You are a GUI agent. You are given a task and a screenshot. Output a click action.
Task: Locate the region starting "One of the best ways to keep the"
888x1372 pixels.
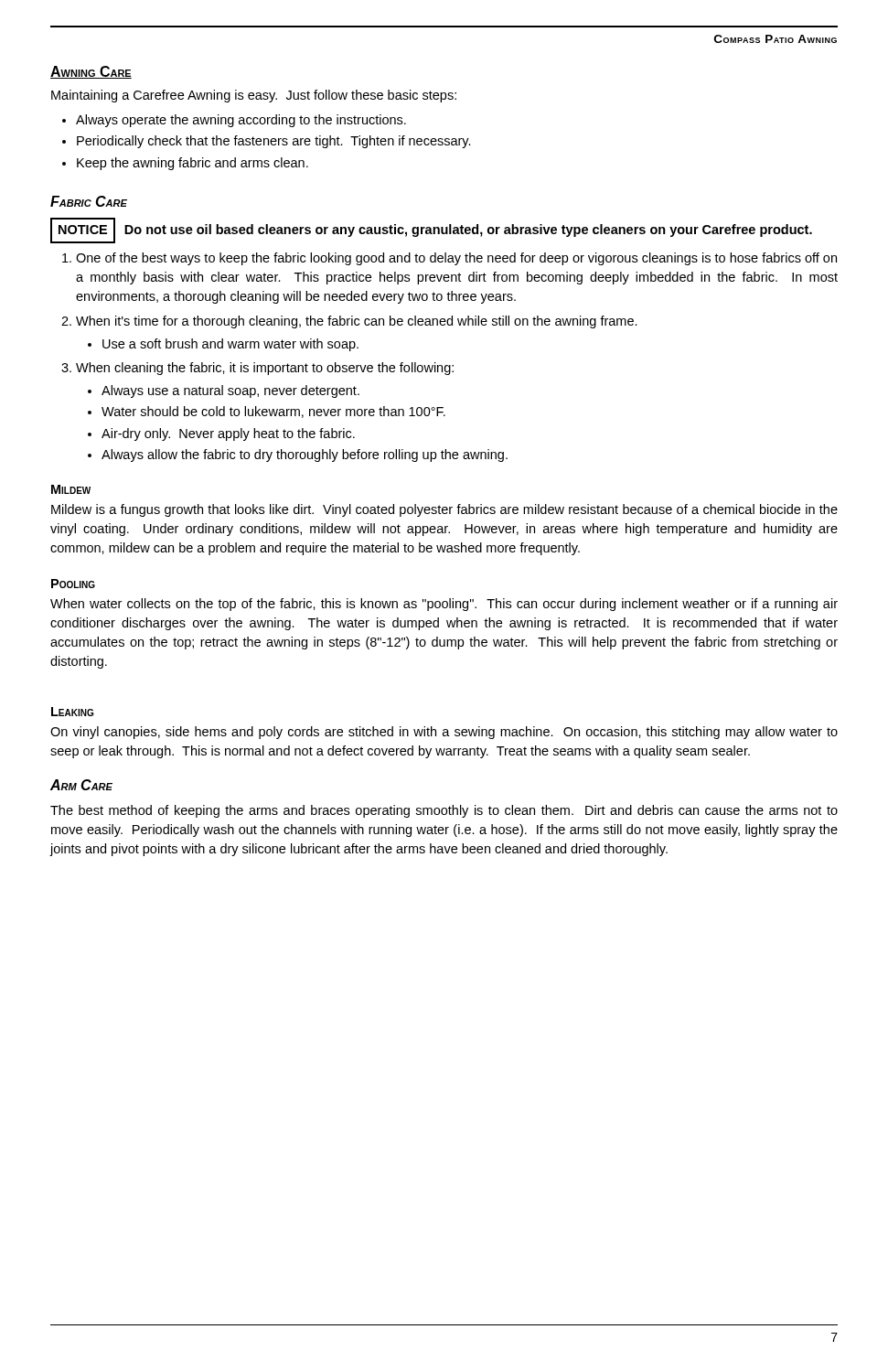point(444,277)
